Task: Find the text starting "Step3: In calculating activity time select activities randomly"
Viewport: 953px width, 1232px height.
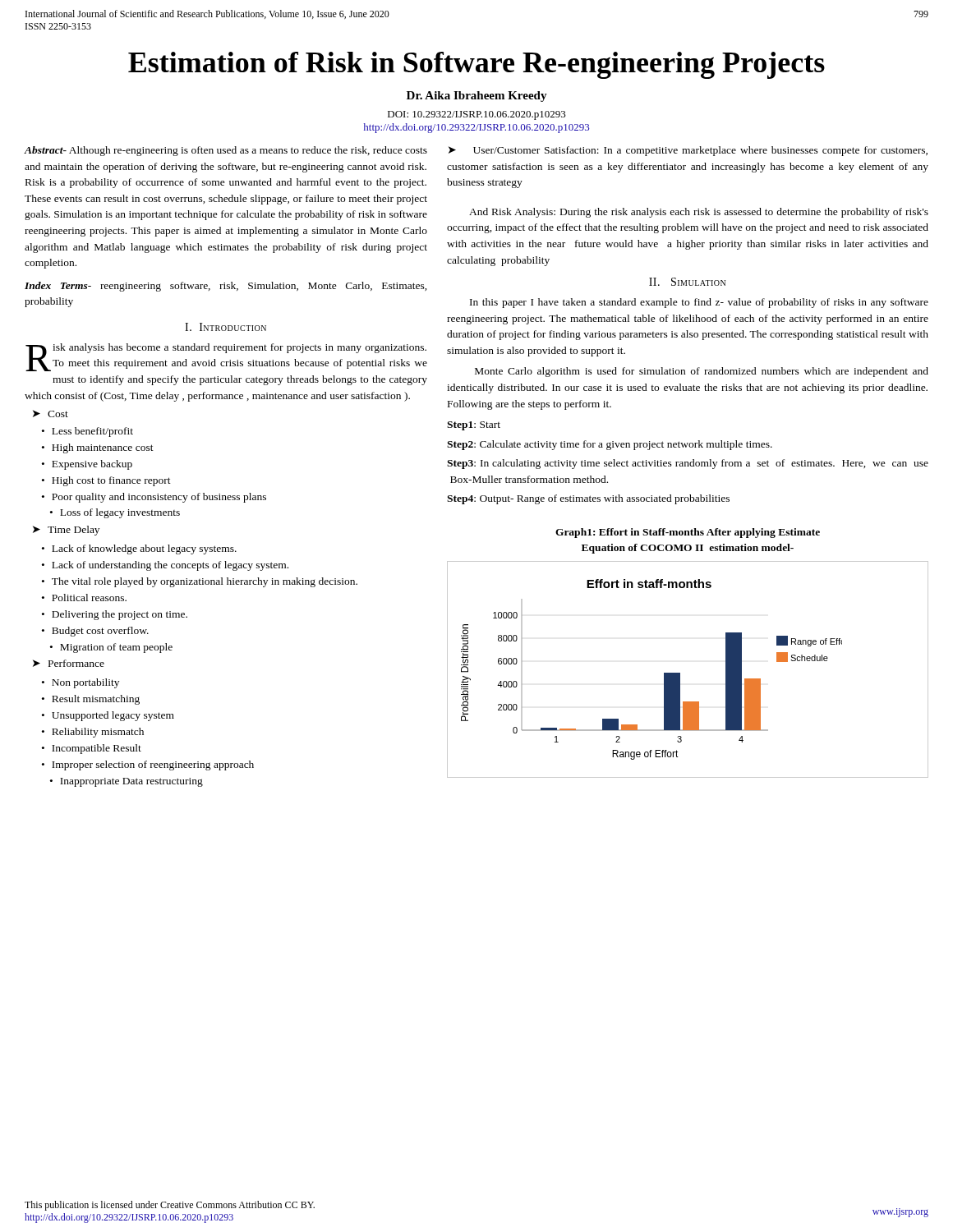Action: [x=688, y=471]
